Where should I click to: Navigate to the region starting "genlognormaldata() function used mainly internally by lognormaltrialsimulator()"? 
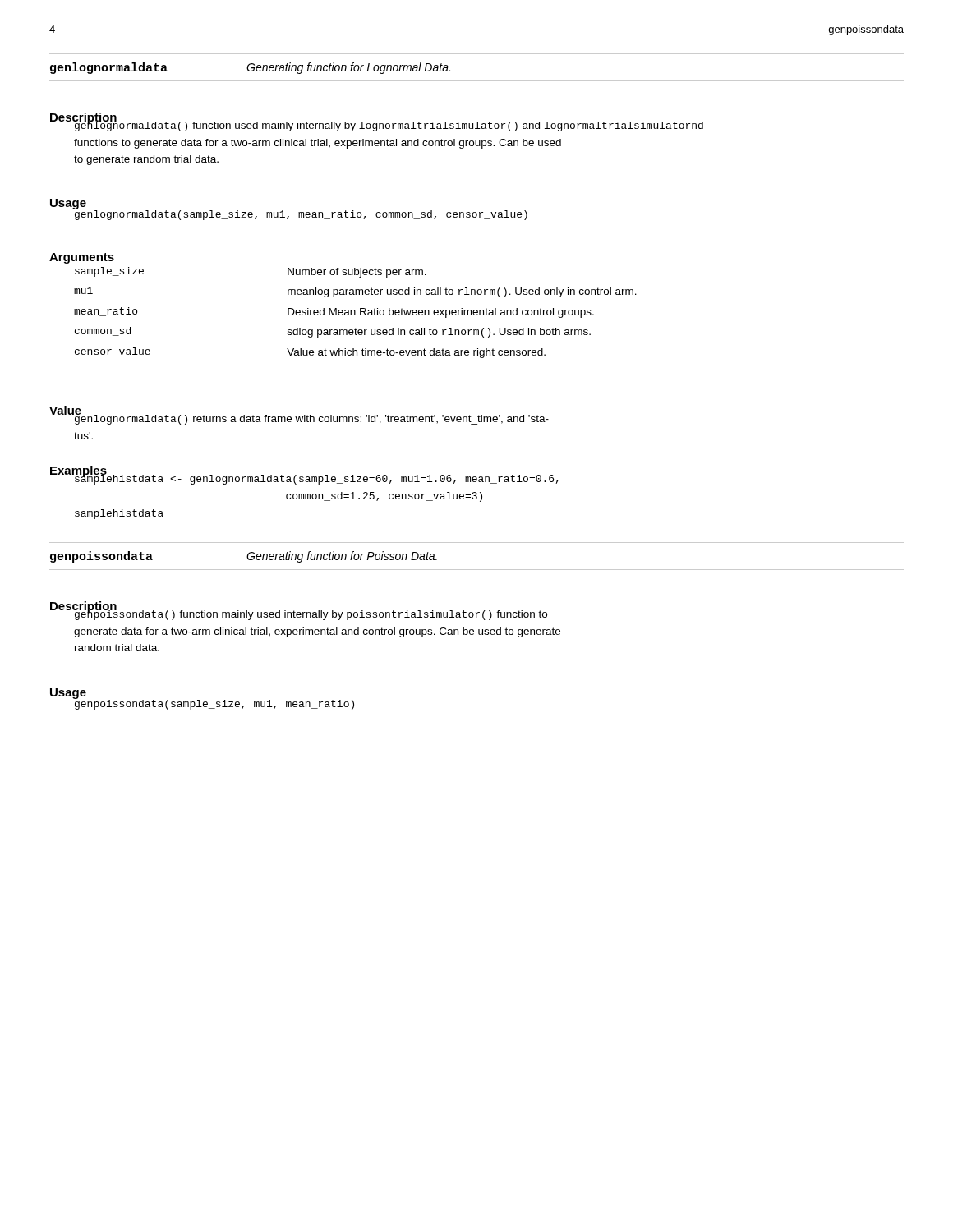pyautogui.click(x=389, y=142)
